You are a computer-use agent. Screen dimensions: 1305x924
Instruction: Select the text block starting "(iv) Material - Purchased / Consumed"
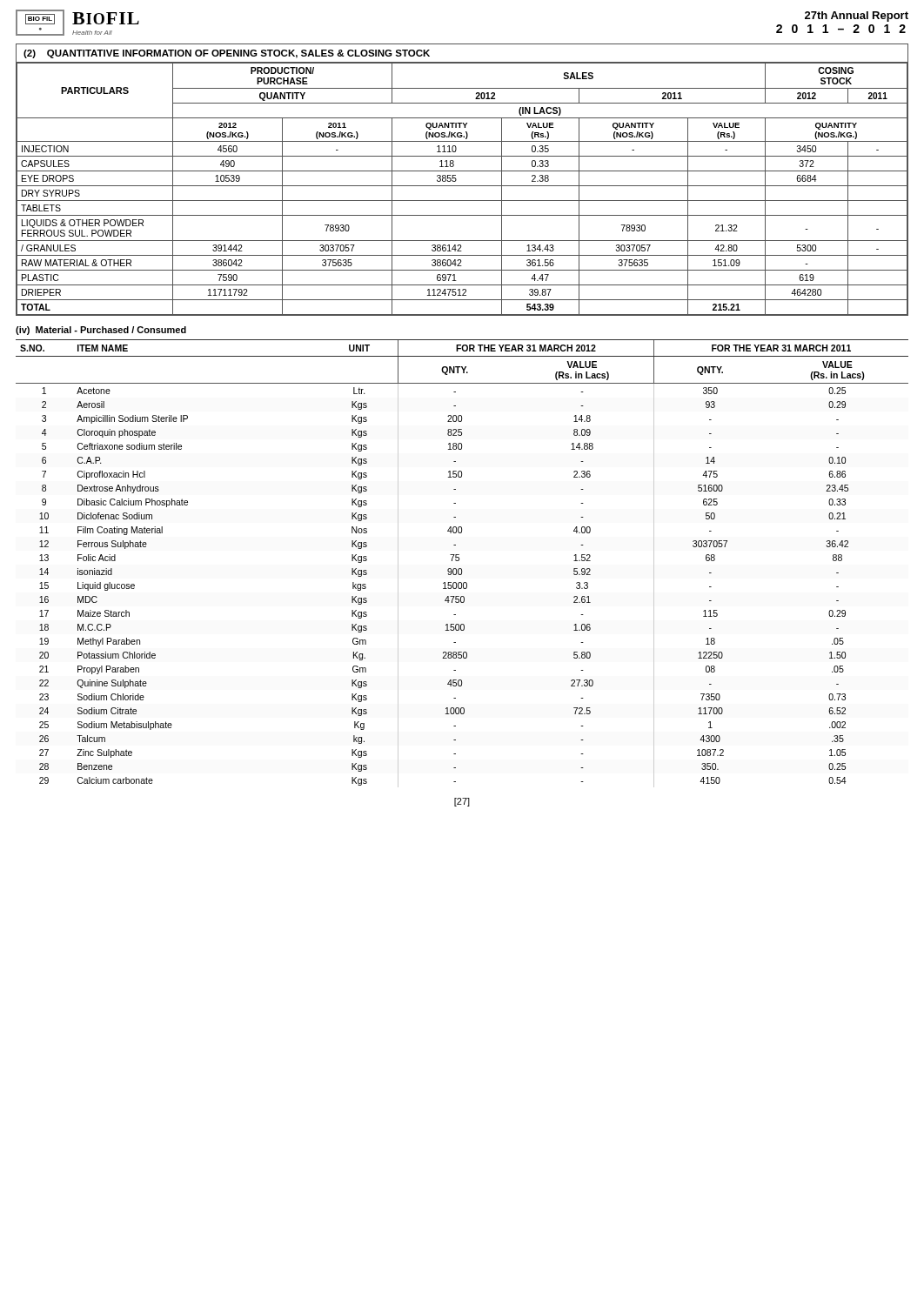point(101,330)
